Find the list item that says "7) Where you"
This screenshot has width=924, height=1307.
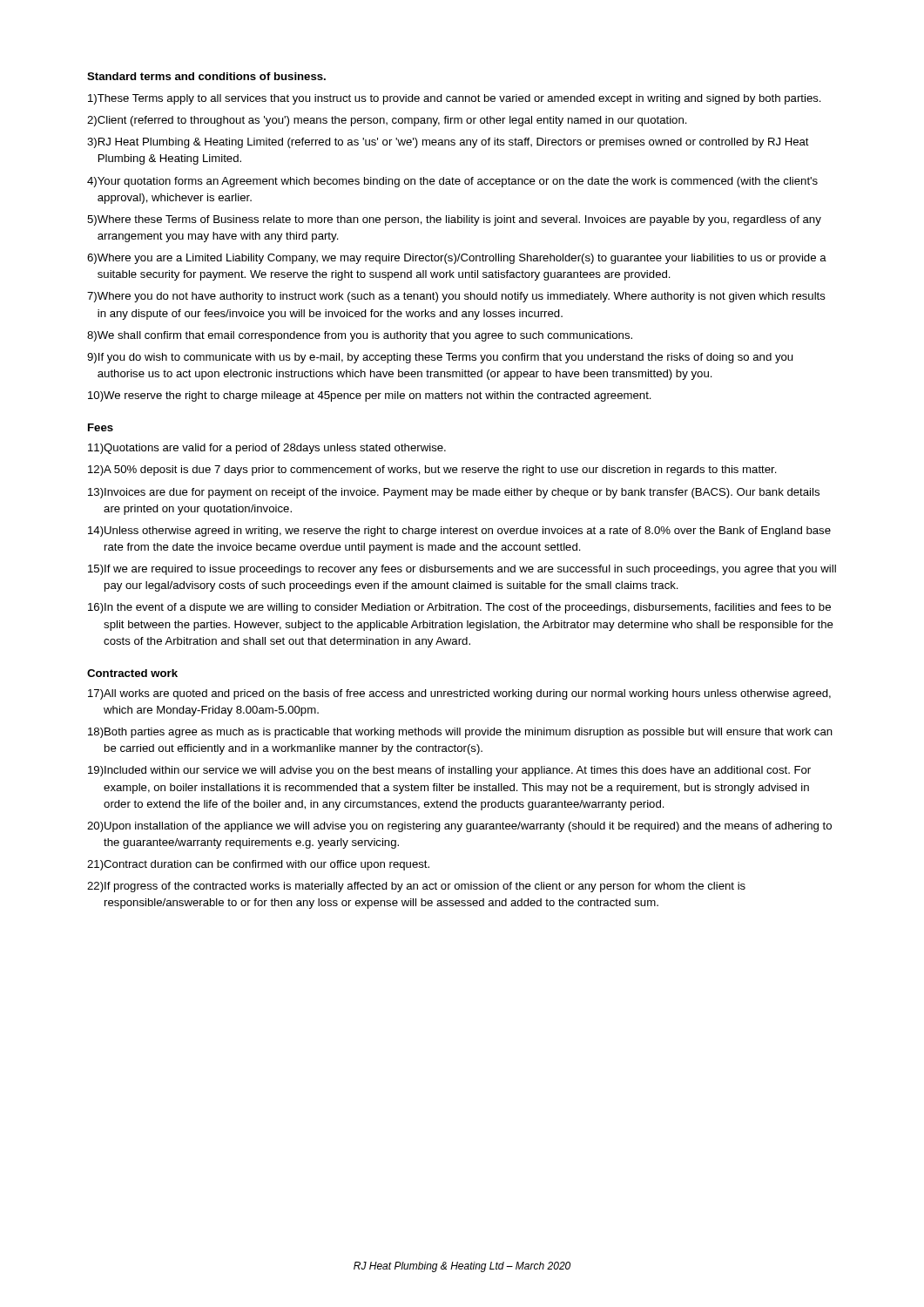pyautogui.click(x=462, y=305)
